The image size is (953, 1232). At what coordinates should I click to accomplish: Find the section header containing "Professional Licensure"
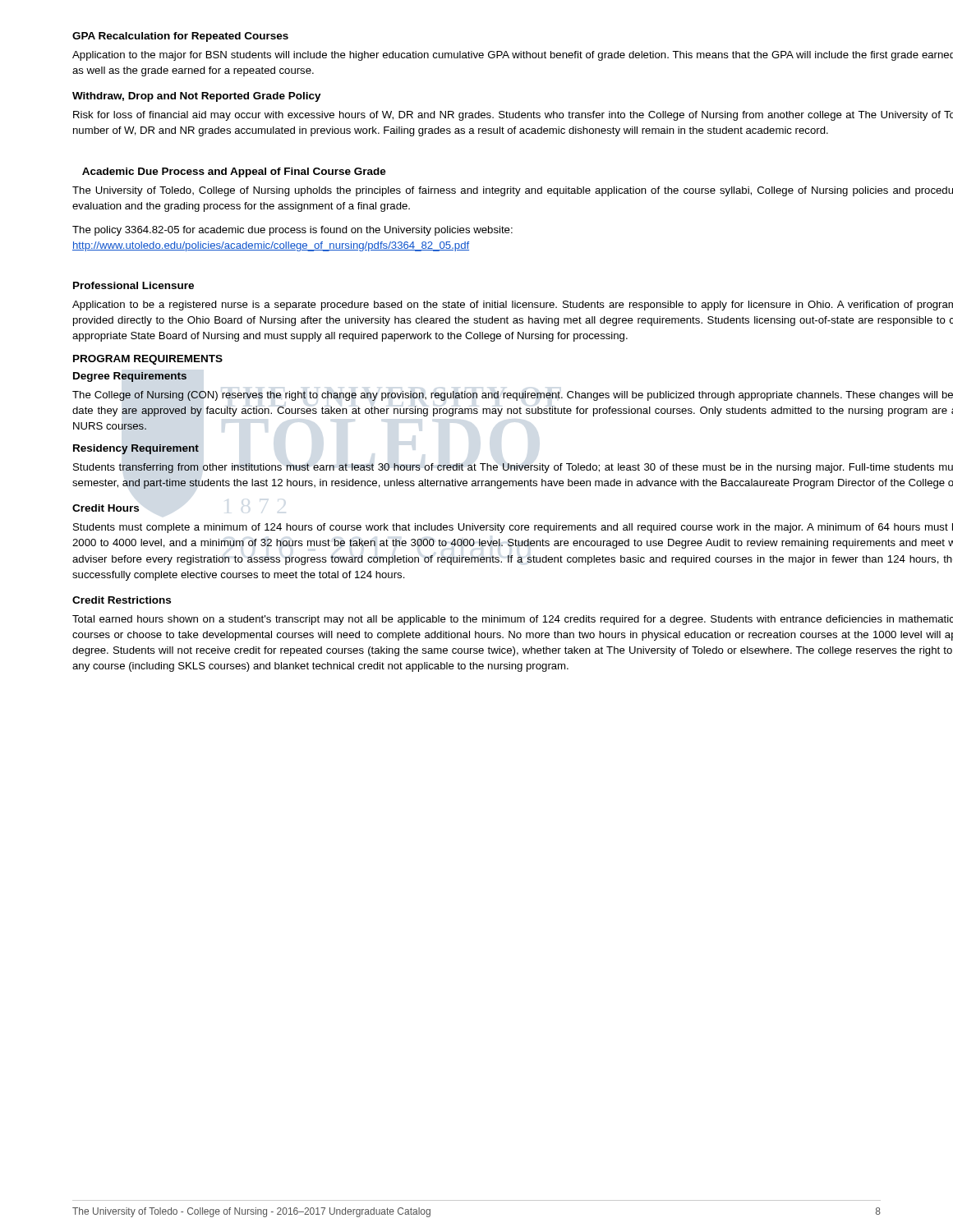[x=133, y=286]
